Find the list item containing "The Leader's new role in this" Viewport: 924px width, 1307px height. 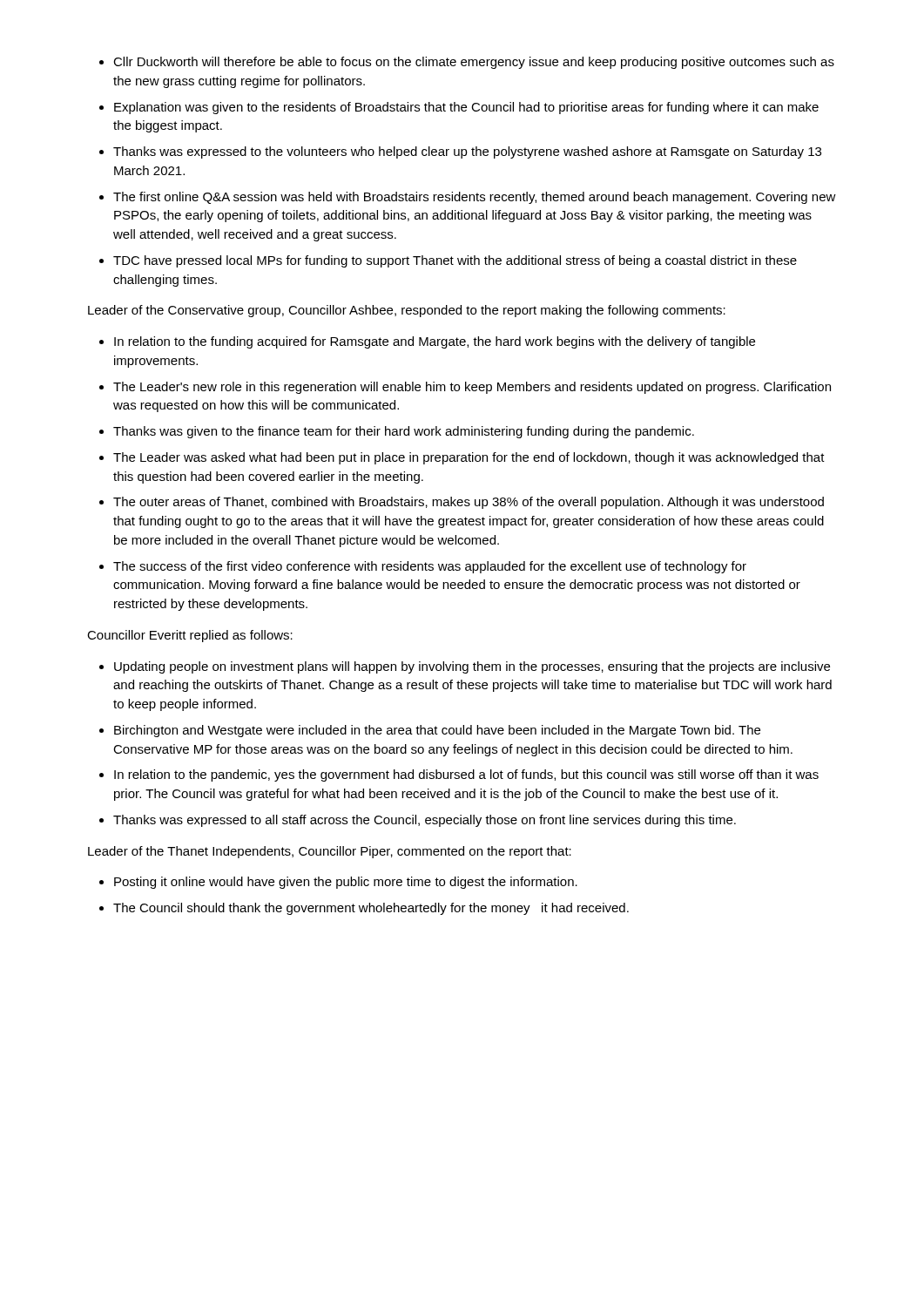pyautogui.click(x=472, y=395)
